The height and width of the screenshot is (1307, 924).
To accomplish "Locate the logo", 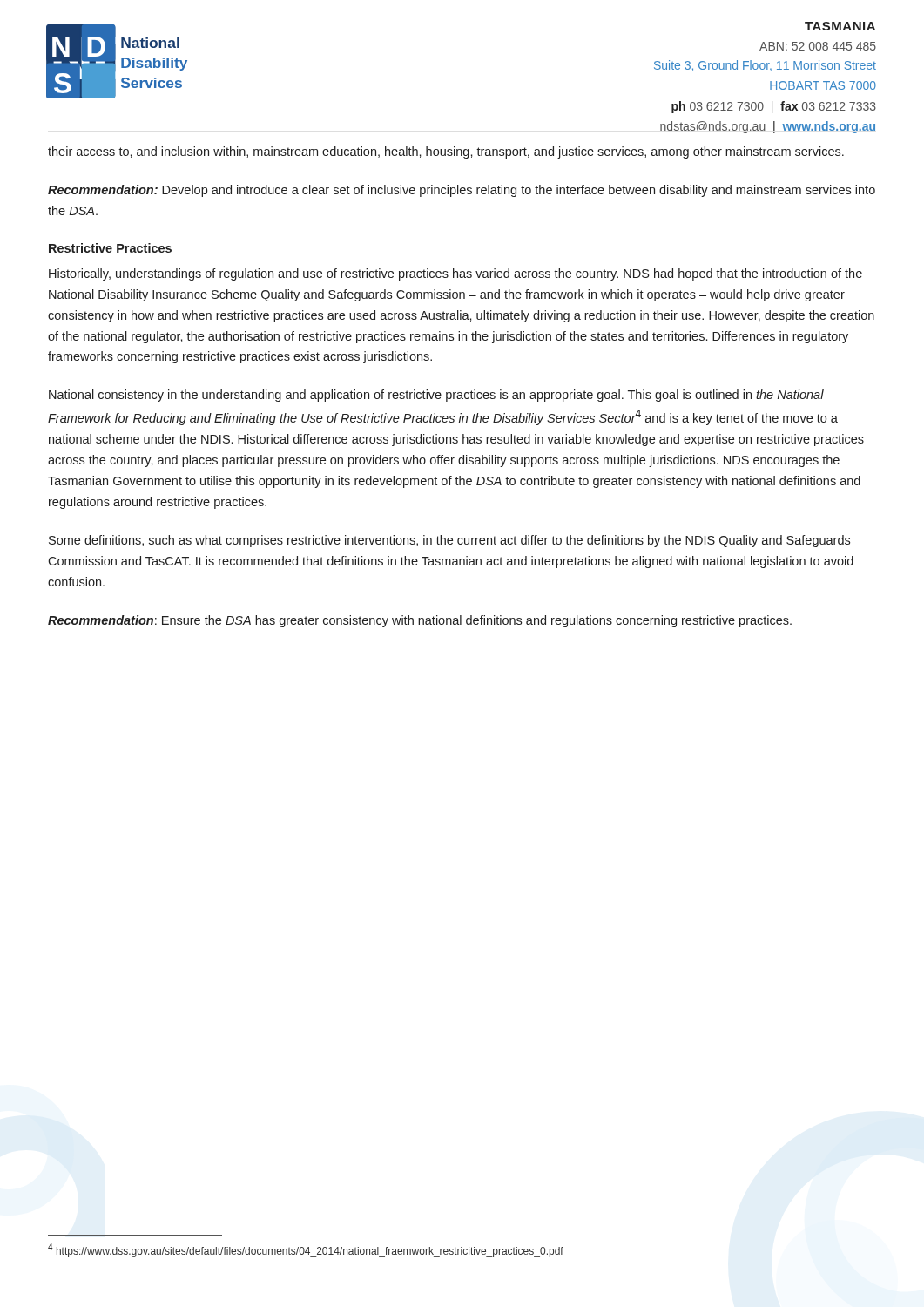I will click(x=139, y=63).
